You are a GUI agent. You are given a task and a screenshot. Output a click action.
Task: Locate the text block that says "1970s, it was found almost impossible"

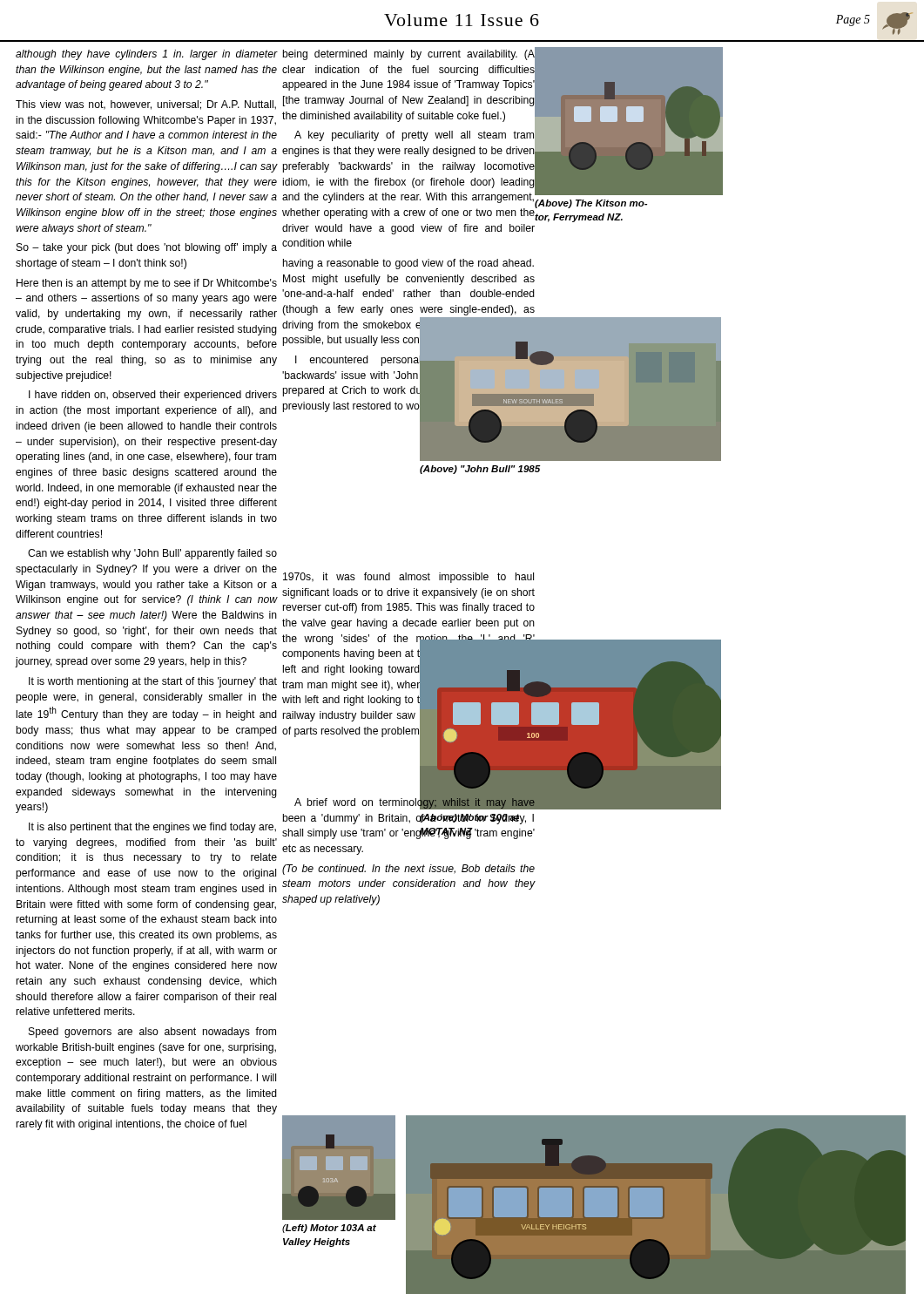tap(408, 654)
